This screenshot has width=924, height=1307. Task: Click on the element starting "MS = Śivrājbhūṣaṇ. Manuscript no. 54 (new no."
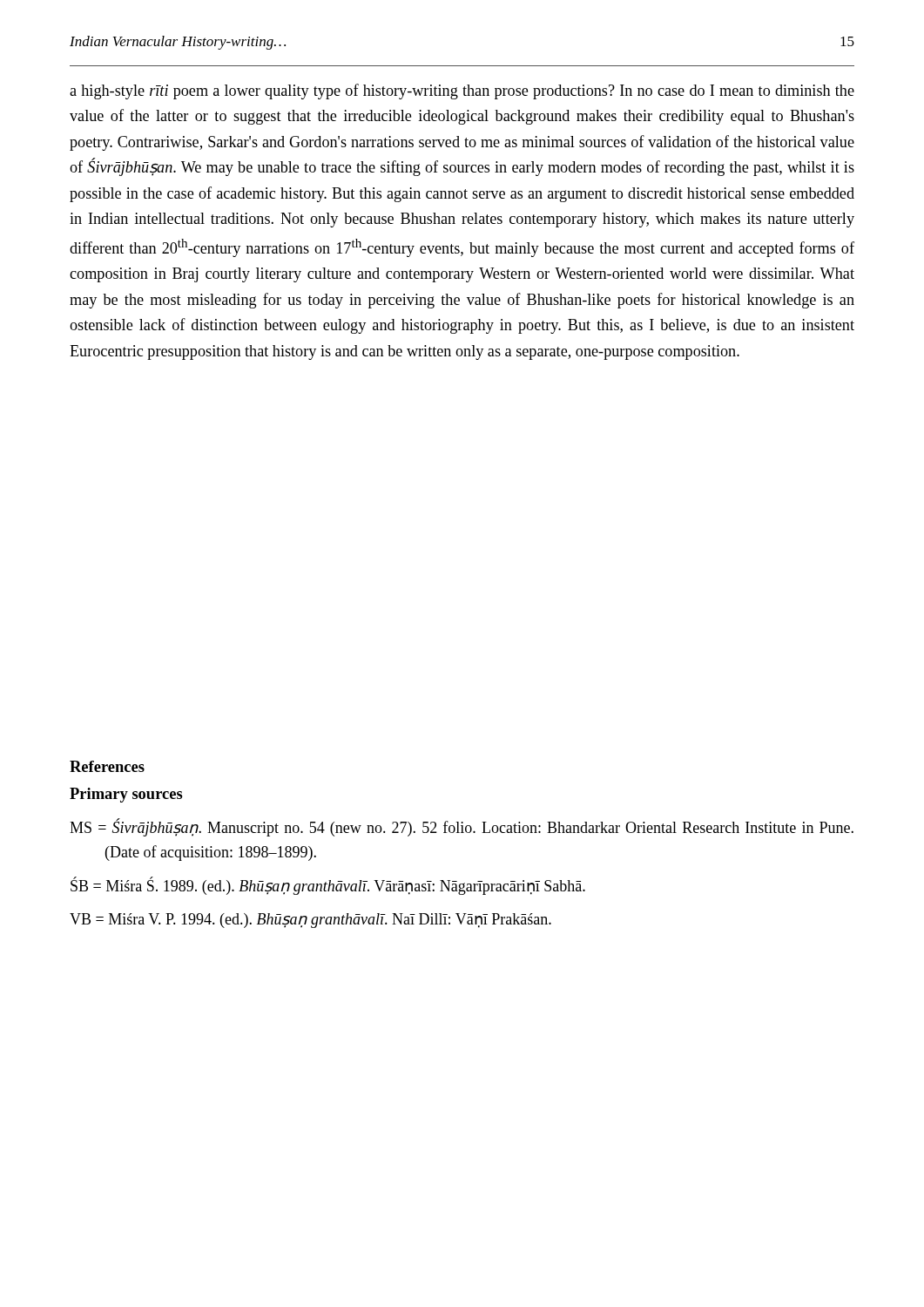pyautogui.click(x=462, y=840)
